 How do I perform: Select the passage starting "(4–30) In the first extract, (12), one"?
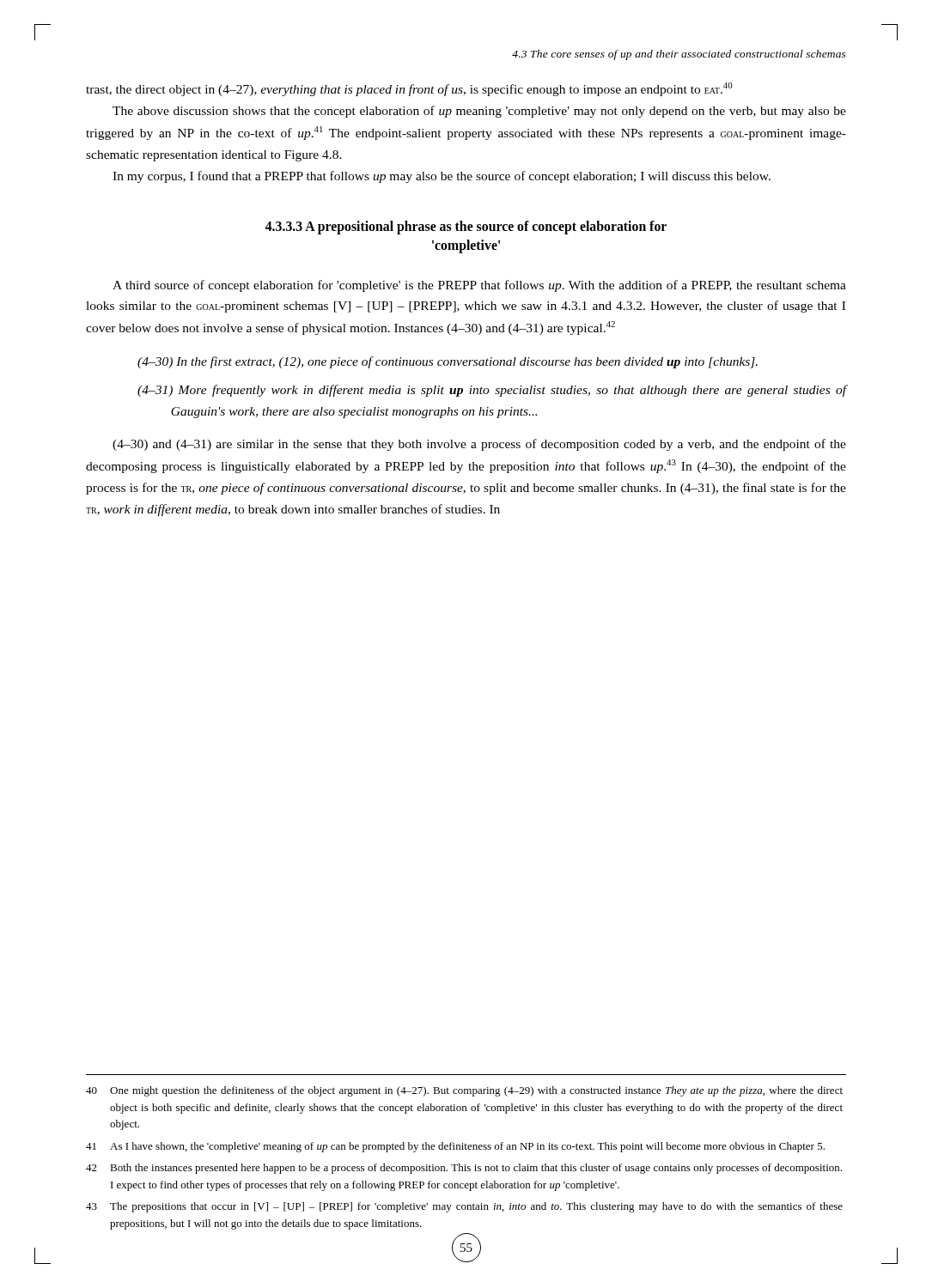(448, 361)
